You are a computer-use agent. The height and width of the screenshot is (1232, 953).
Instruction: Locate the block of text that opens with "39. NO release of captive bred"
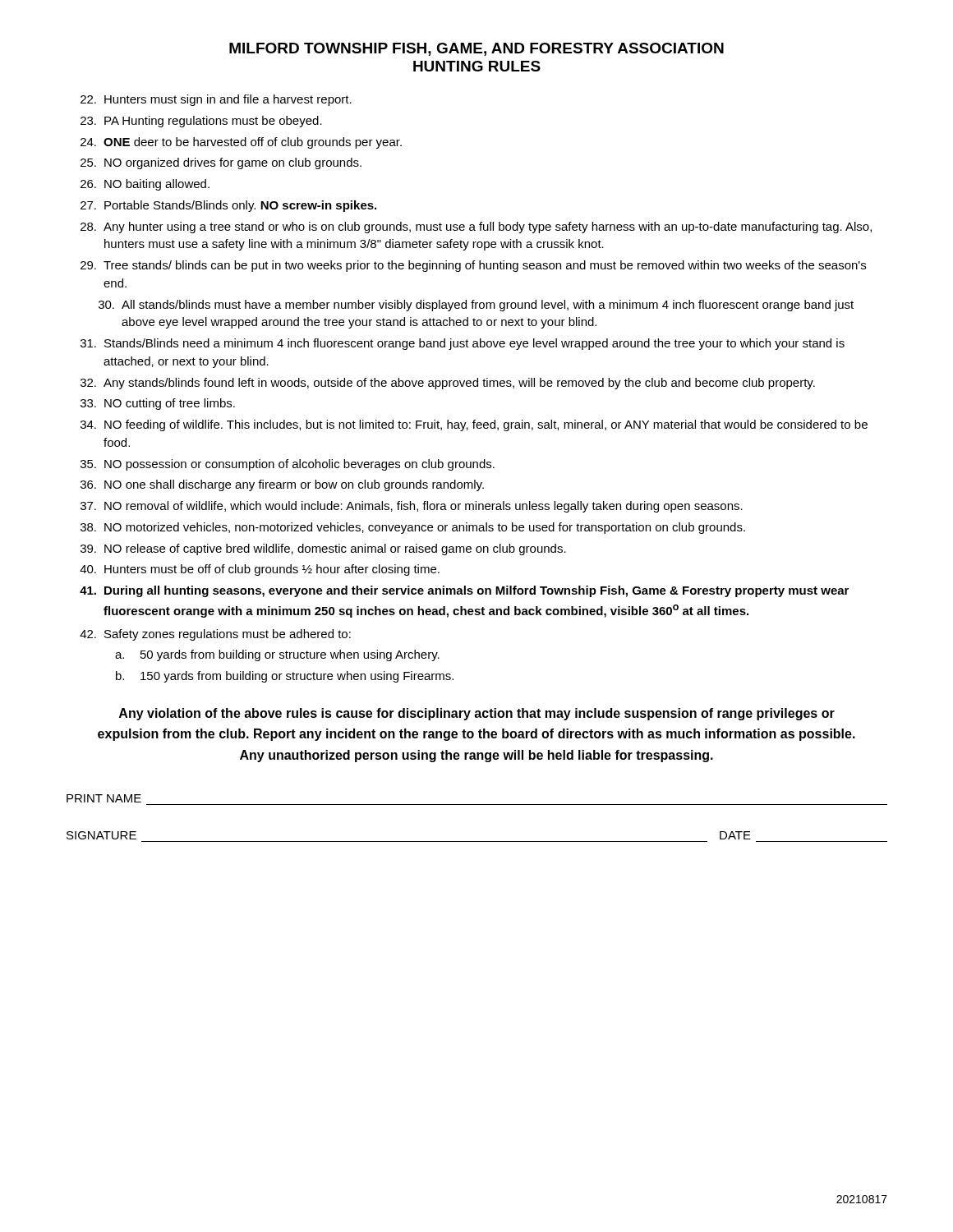click(x=476, y=548)
